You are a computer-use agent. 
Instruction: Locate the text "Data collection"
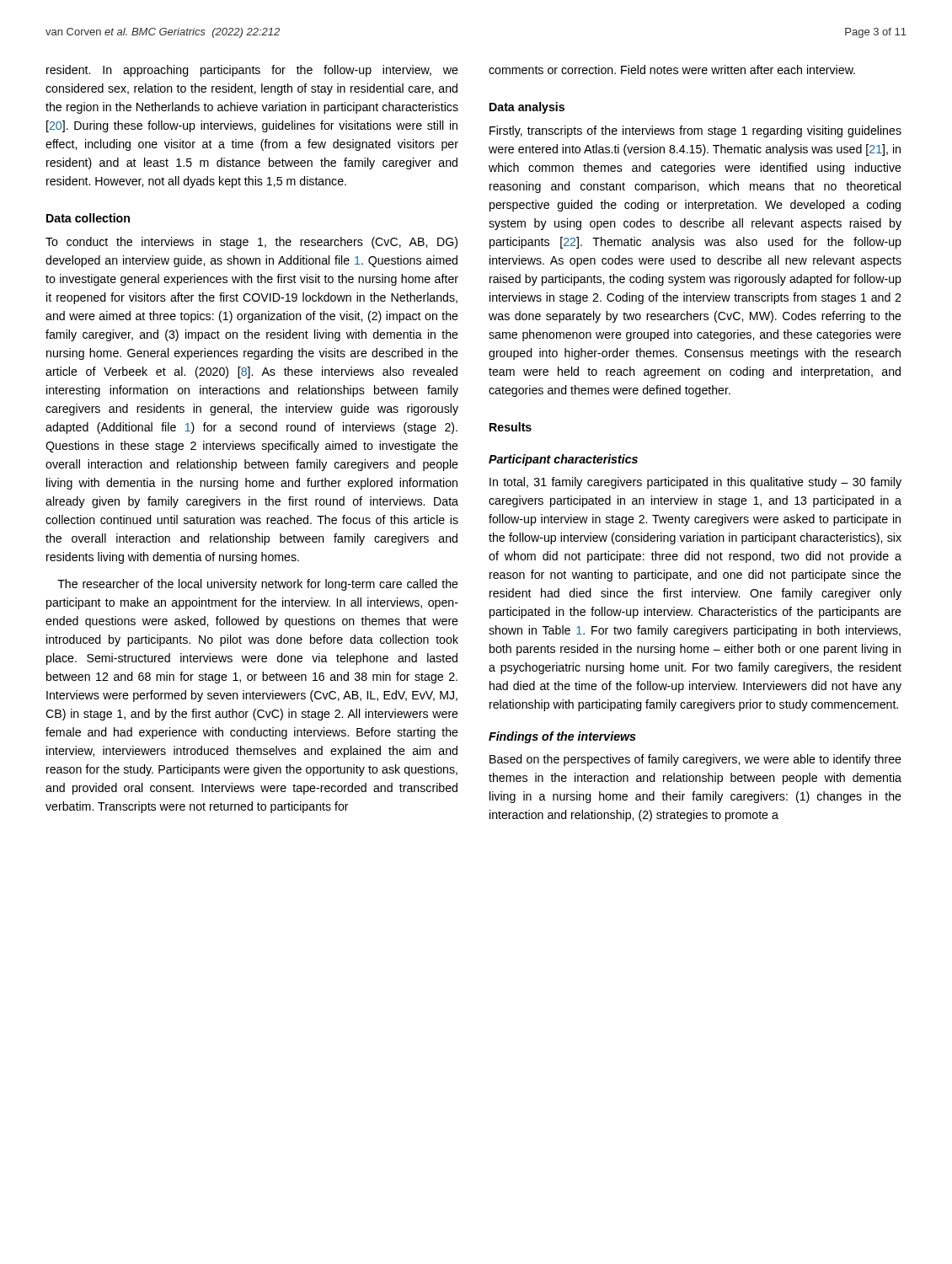pos(88,218)
